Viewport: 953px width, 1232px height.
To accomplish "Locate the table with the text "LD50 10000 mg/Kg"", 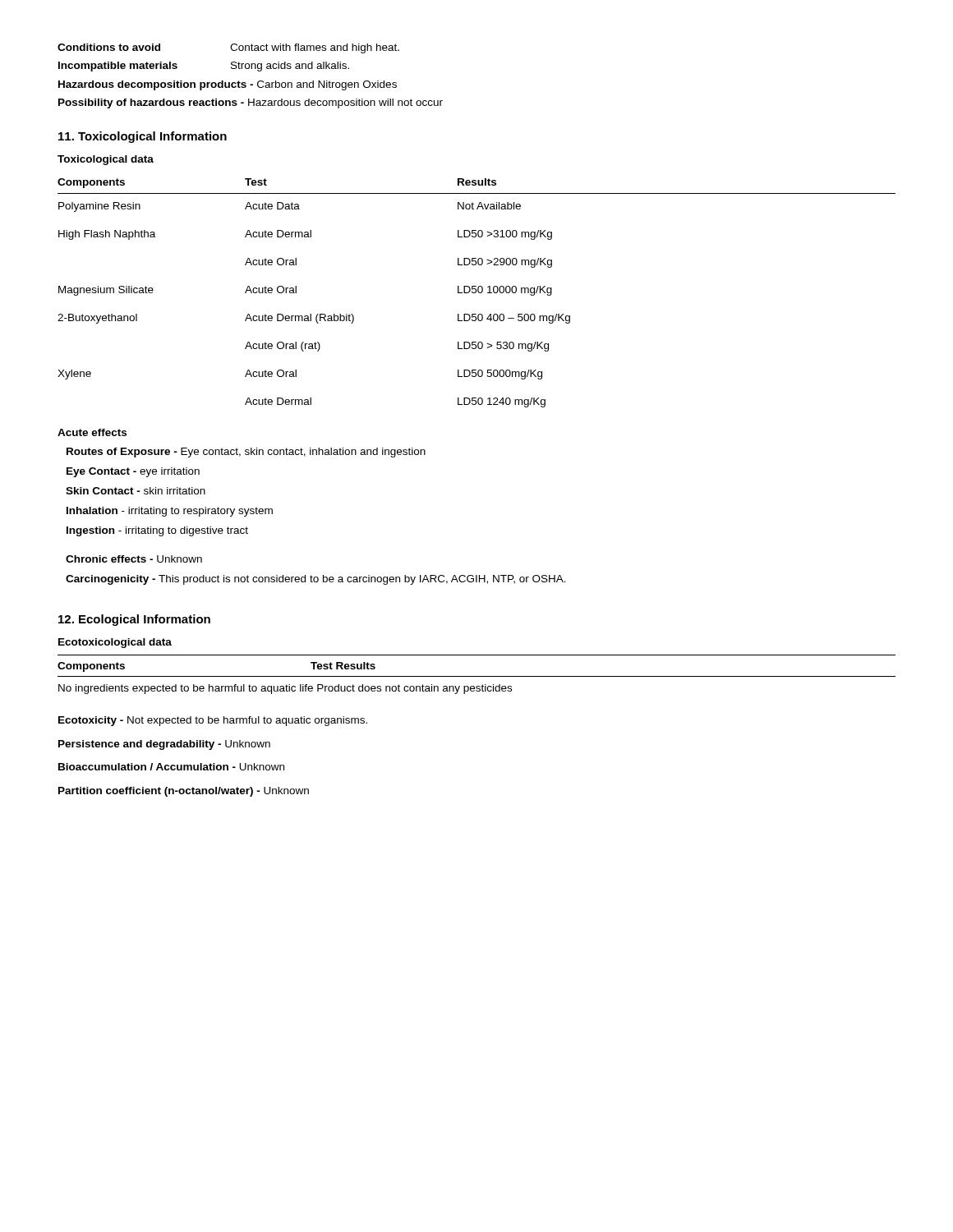I will pyautogui.click(x=476, y=292).
